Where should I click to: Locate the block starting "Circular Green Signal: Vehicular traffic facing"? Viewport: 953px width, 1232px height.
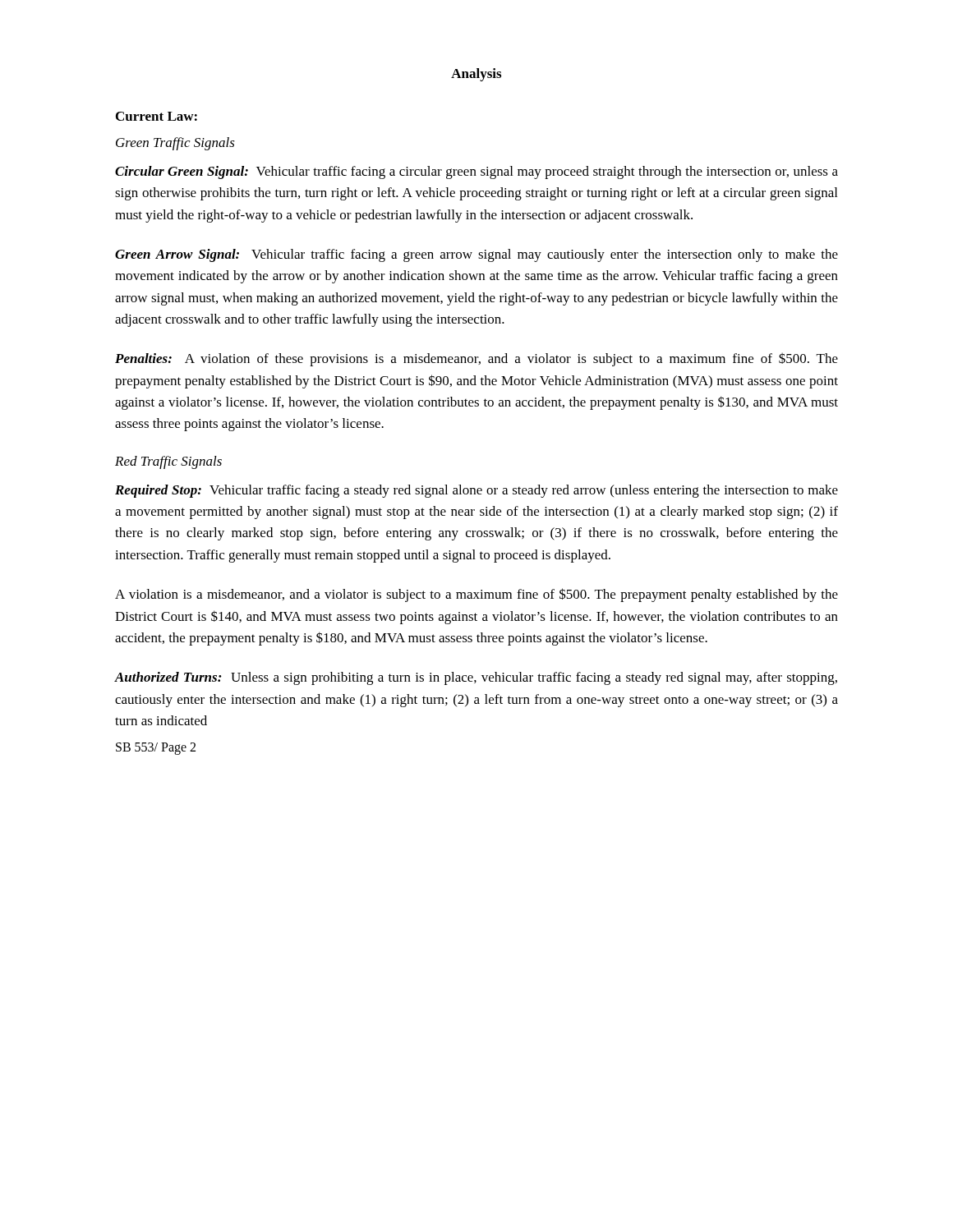point(476,193)
